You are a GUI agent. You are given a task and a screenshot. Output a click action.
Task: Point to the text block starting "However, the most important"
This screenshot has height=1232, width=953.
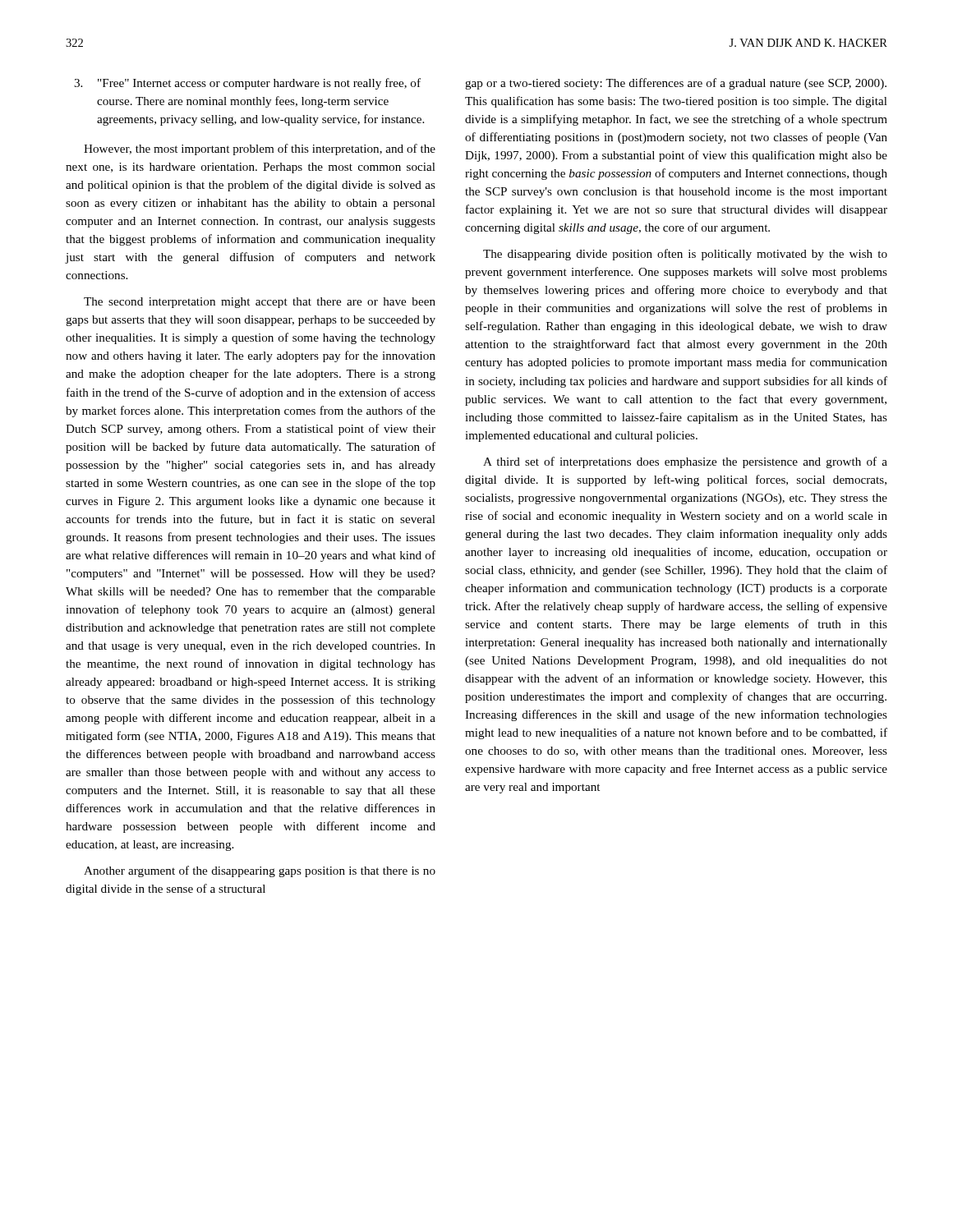(251, 212)
